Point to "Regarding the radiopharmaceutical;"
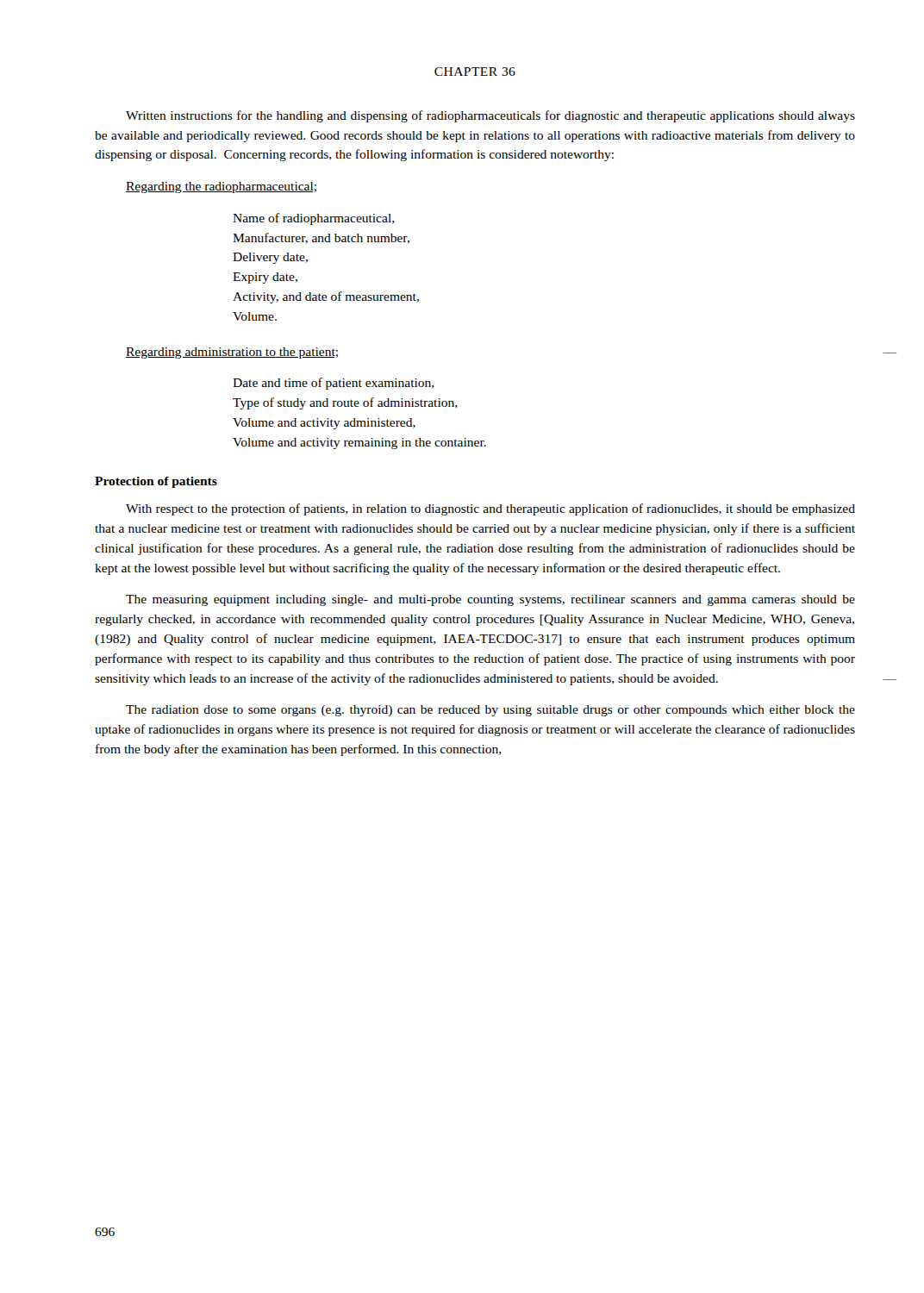This screenshot has height=1293, width=924. click(x=222, y=186)
